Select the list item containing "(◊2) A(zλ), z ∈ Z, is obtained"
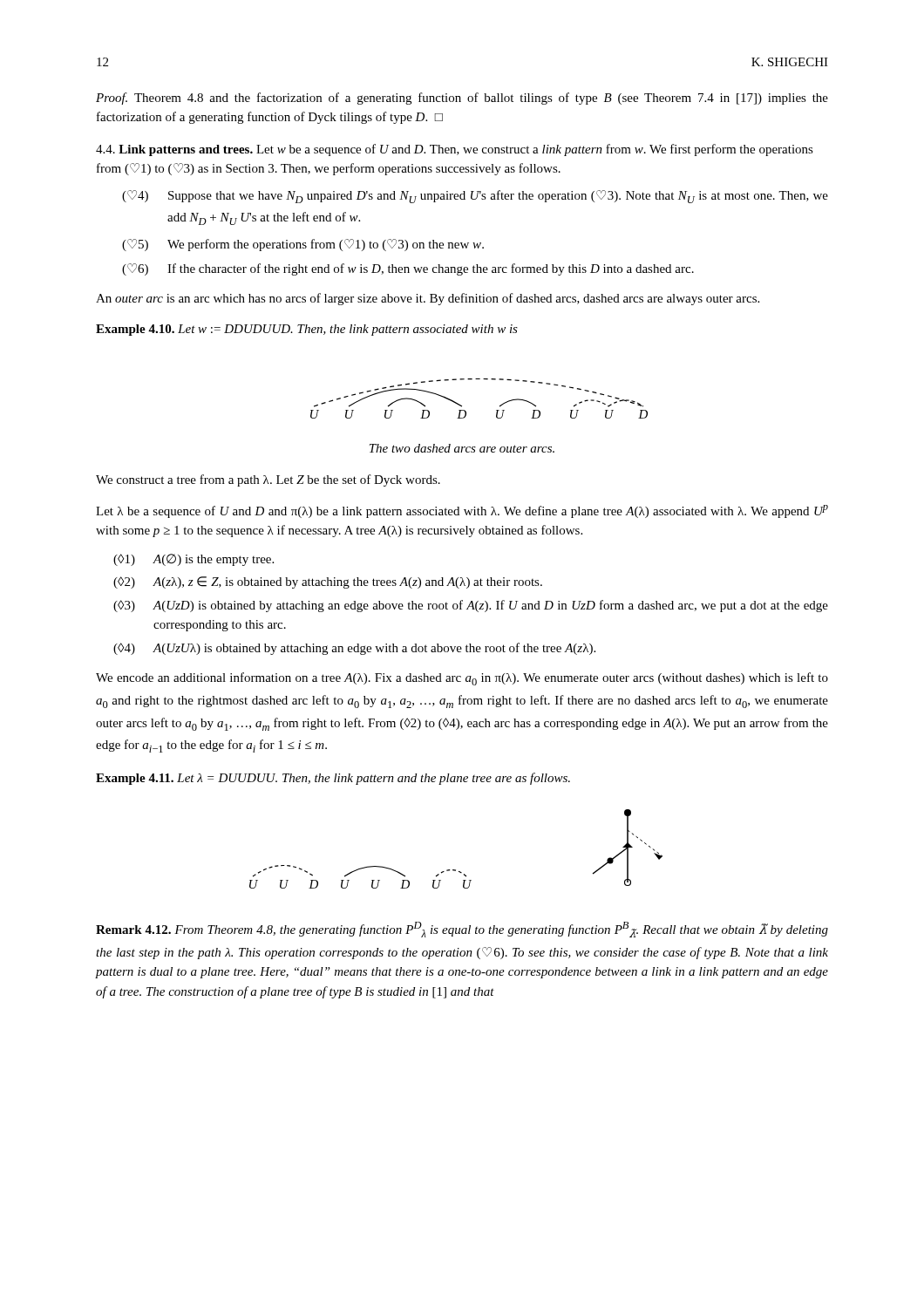 coord(328,582)
